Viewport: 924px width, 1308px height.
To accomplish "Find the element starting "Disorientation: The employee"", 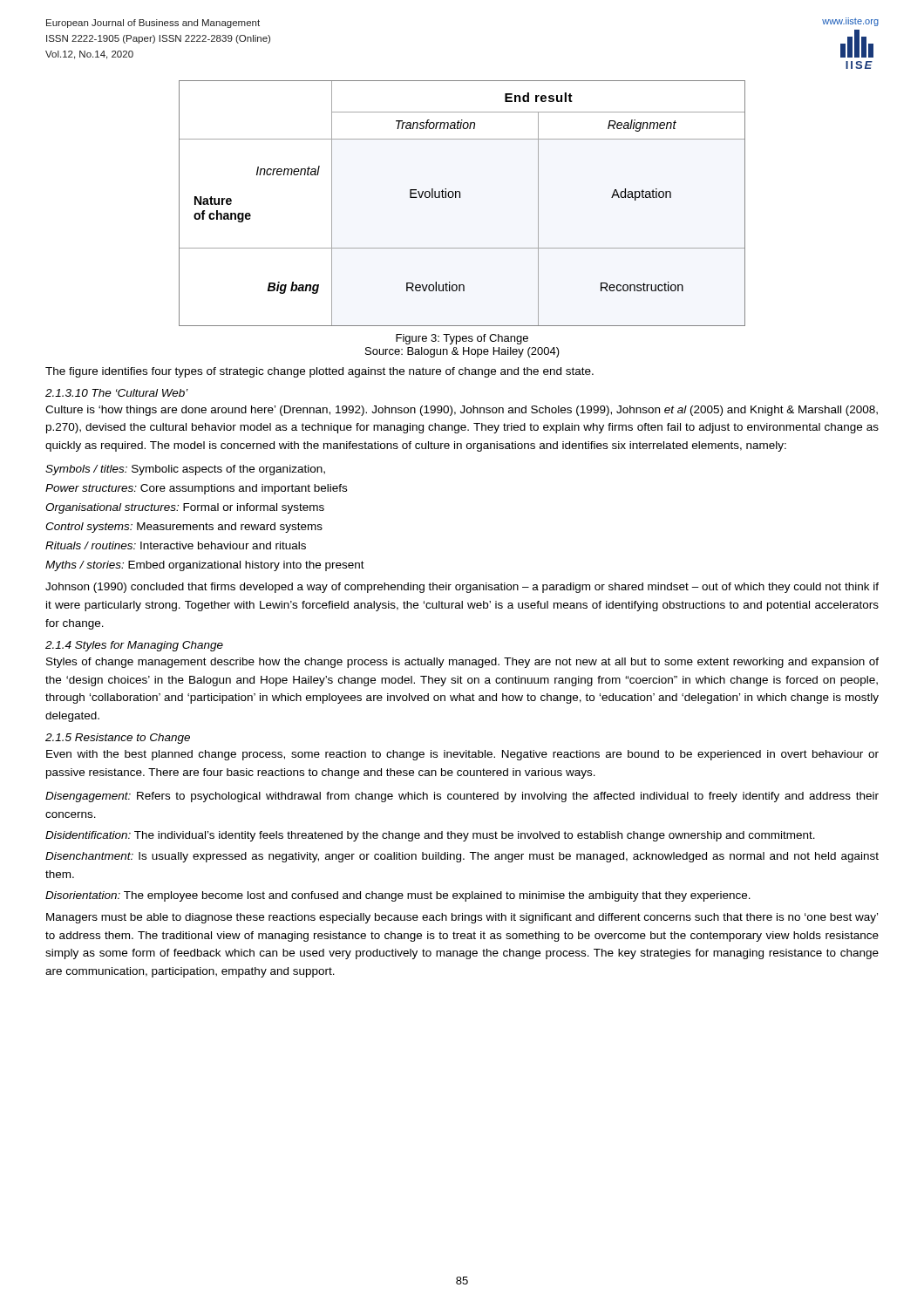I will (x=398, y=895).
